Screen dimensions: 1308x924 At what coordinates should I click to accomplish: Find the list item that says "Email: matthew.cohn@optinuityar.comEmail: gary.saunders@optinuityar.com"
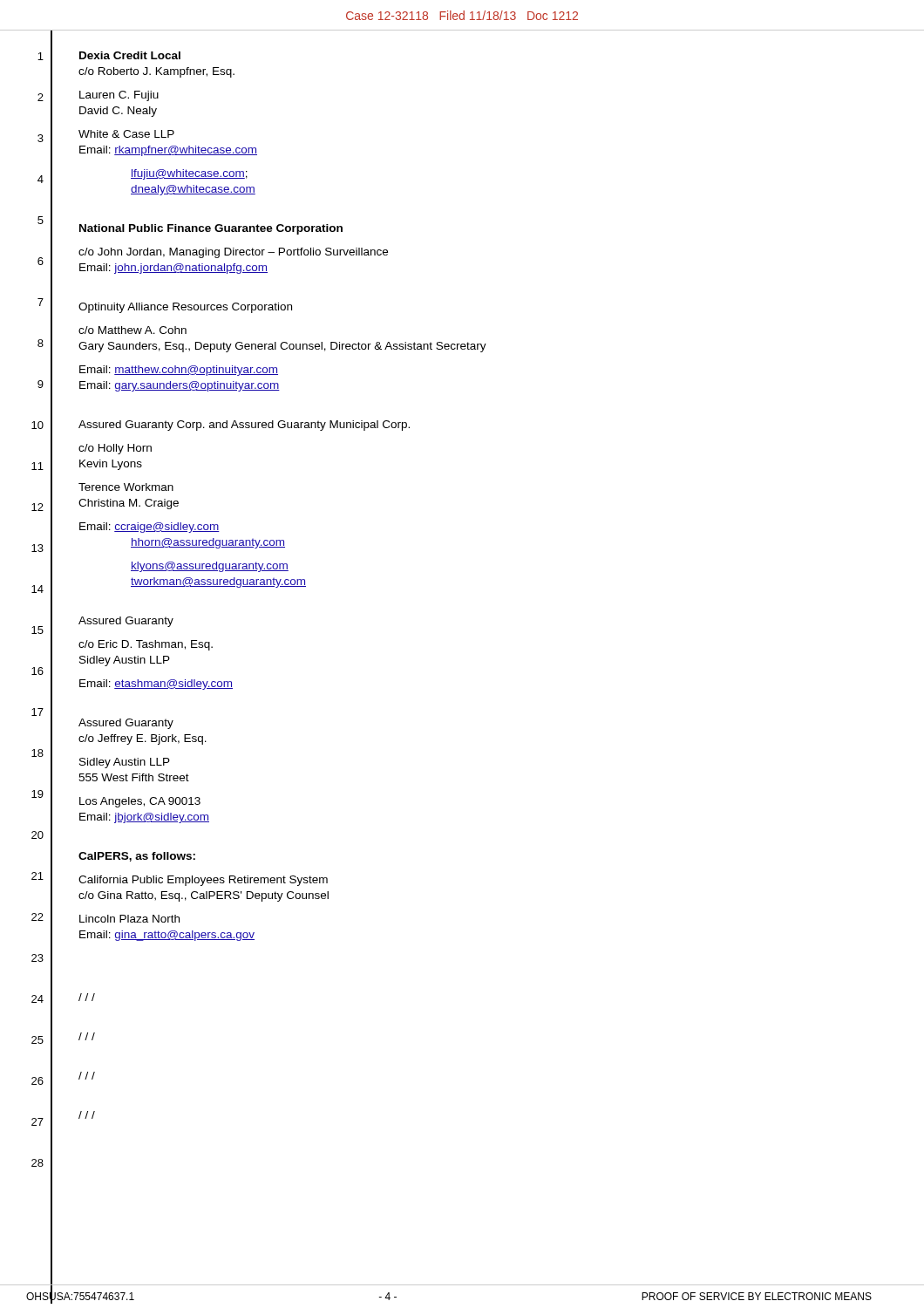coord(179,371)
